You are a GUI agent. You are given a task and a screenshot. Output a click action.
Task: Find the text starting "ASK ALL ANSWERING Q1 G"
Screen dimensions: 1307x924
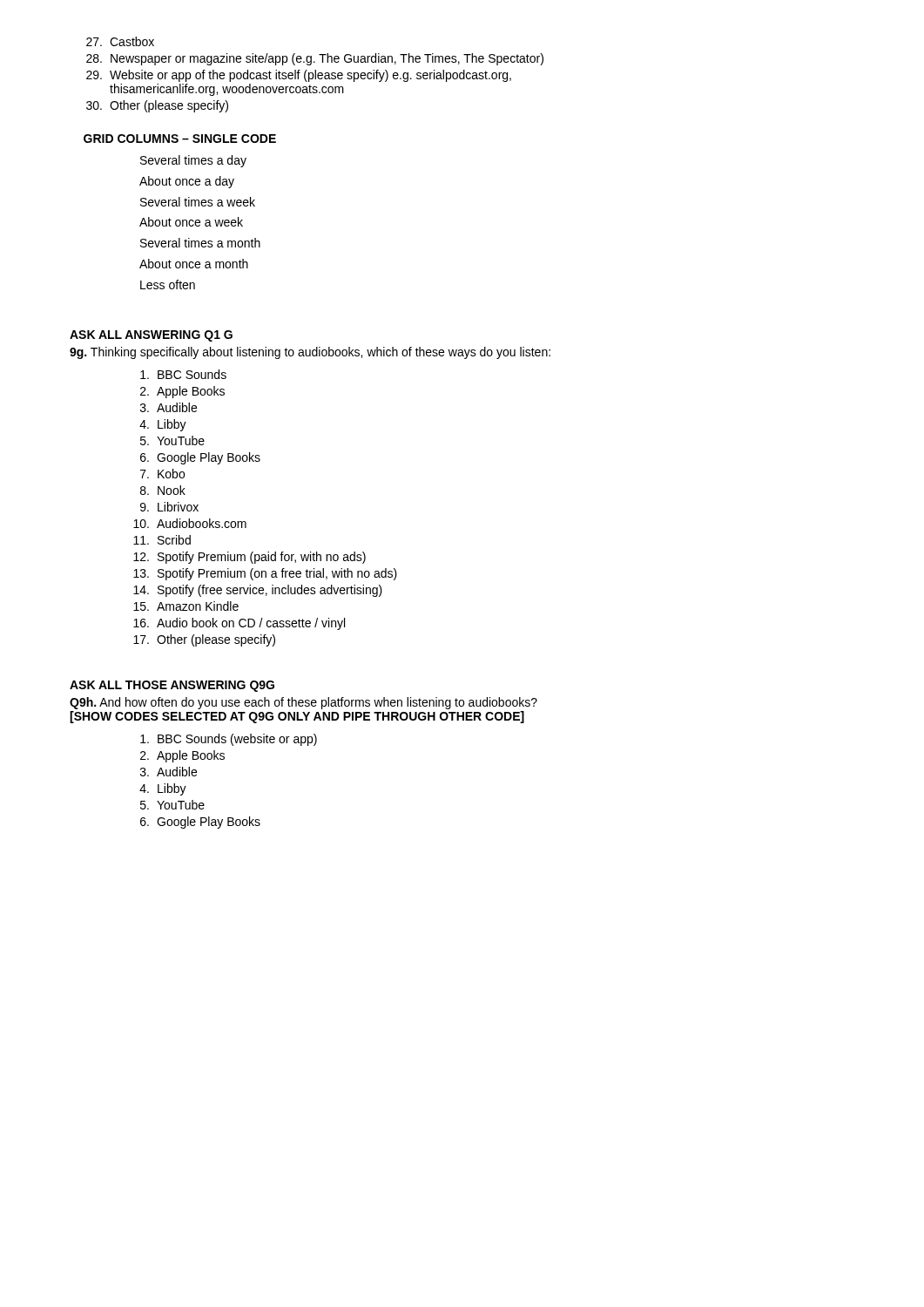[x=151, y=334]
